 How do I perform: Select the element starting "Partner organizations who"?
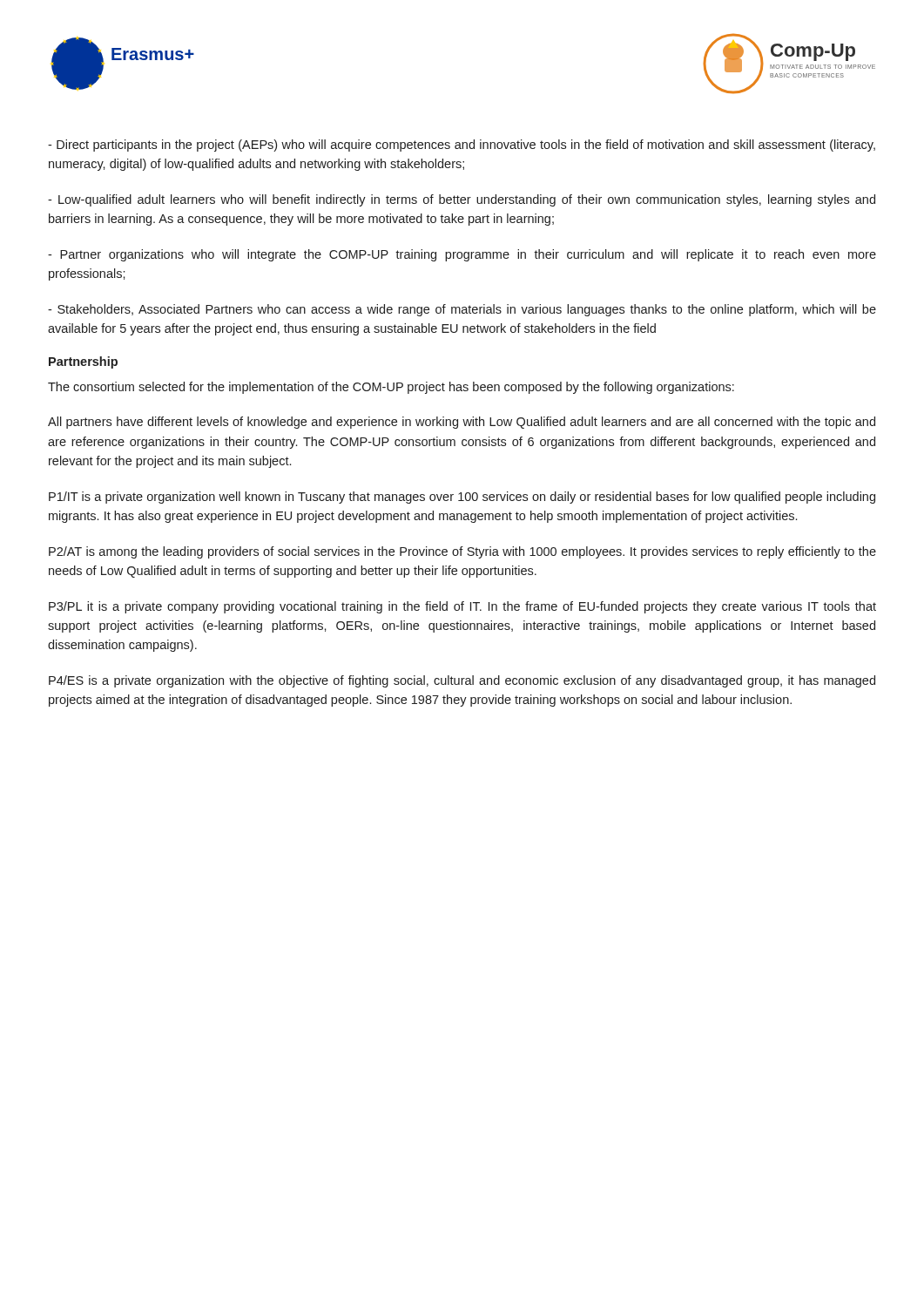point(462,264)
